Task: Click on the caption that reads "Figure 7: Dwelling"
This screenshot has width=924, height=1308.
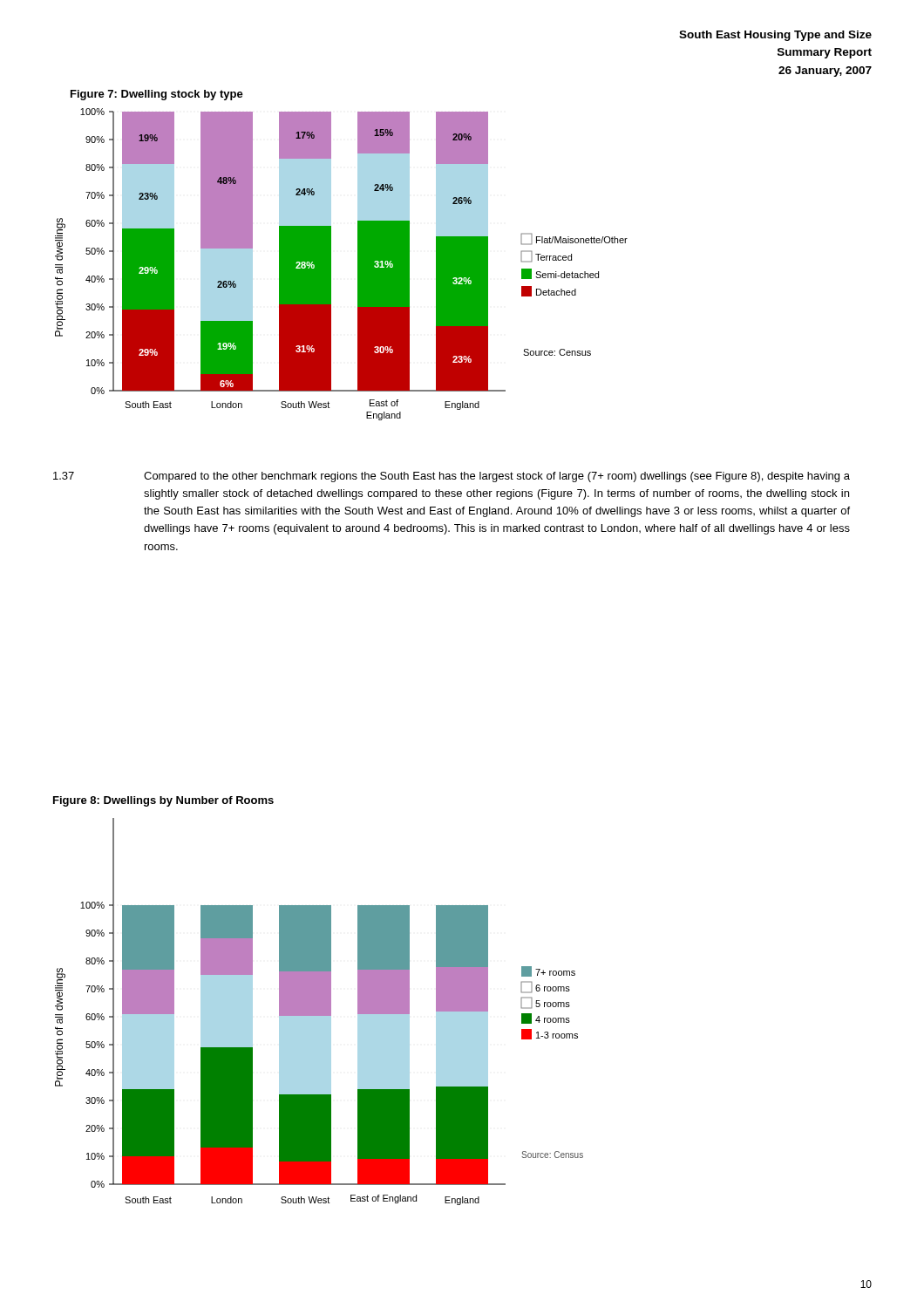Action: (156, 94)
